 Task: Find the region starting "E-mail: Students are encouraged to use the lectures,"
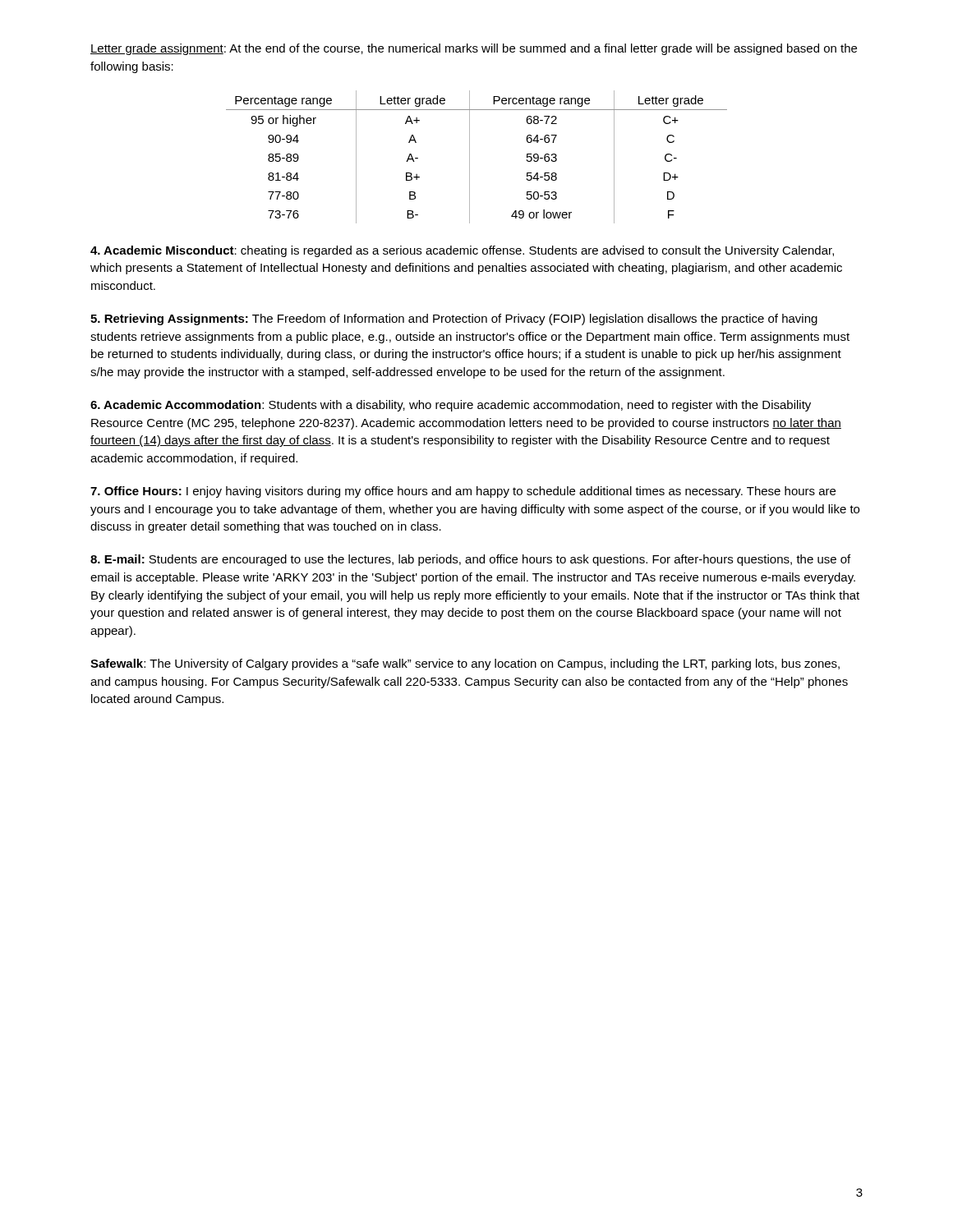475,595
